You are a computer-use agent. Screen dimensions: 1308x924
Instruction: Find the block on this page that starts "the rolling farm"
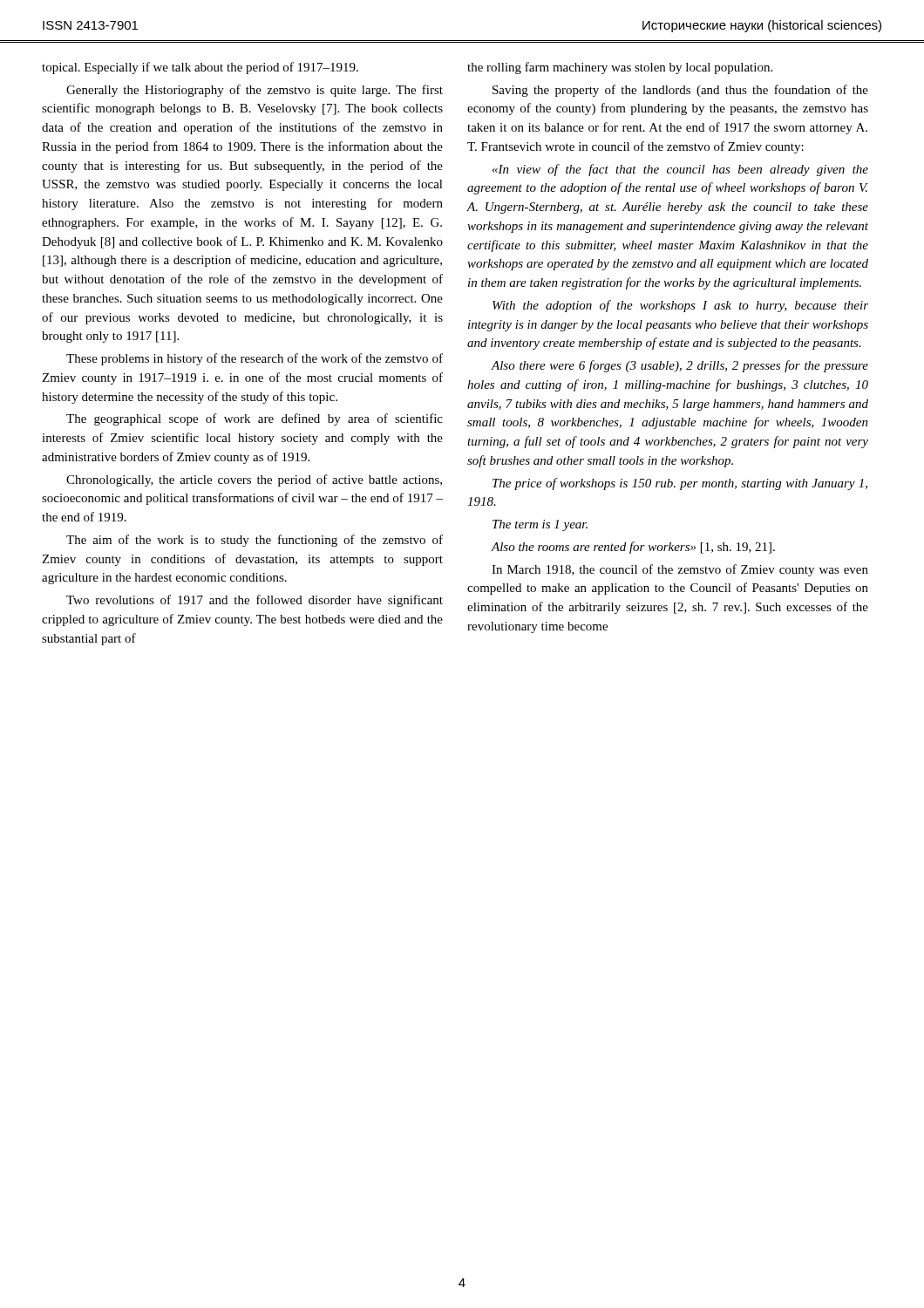pos(668,347)
